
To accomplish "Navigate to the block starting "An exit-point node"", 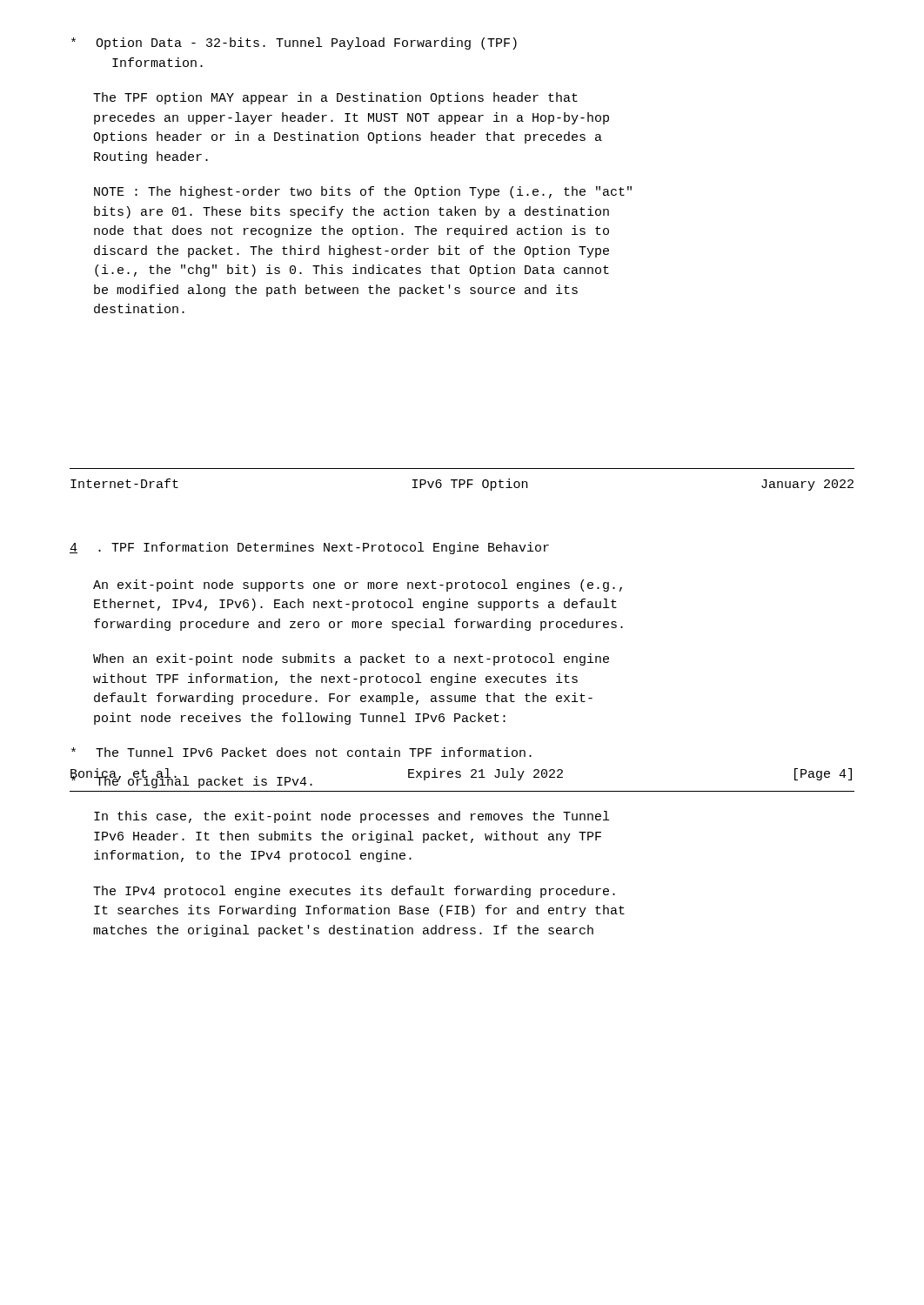I will 348,605.
